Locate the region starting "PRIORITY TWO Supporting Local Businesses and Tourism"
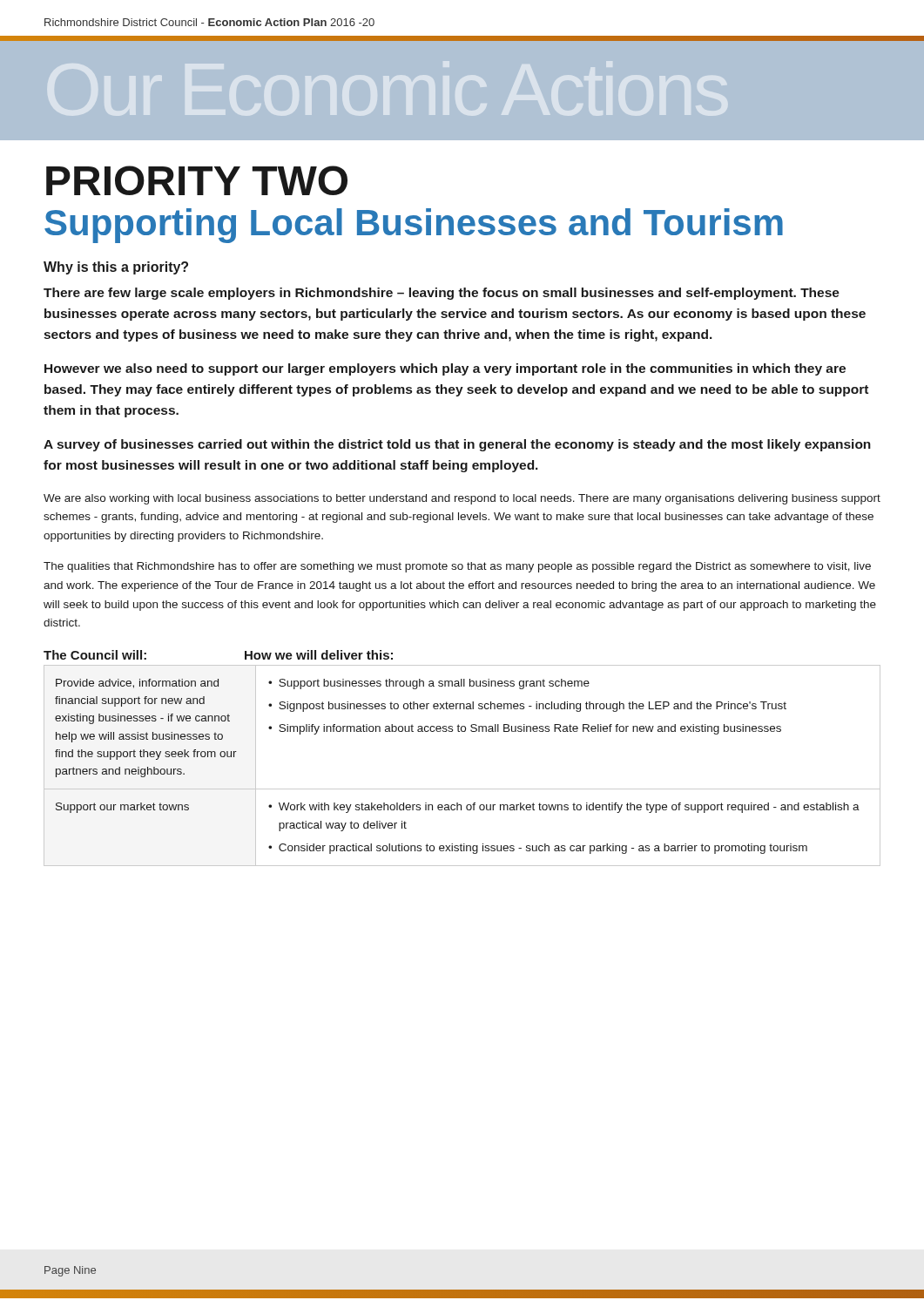 click(x=462, y=201)
